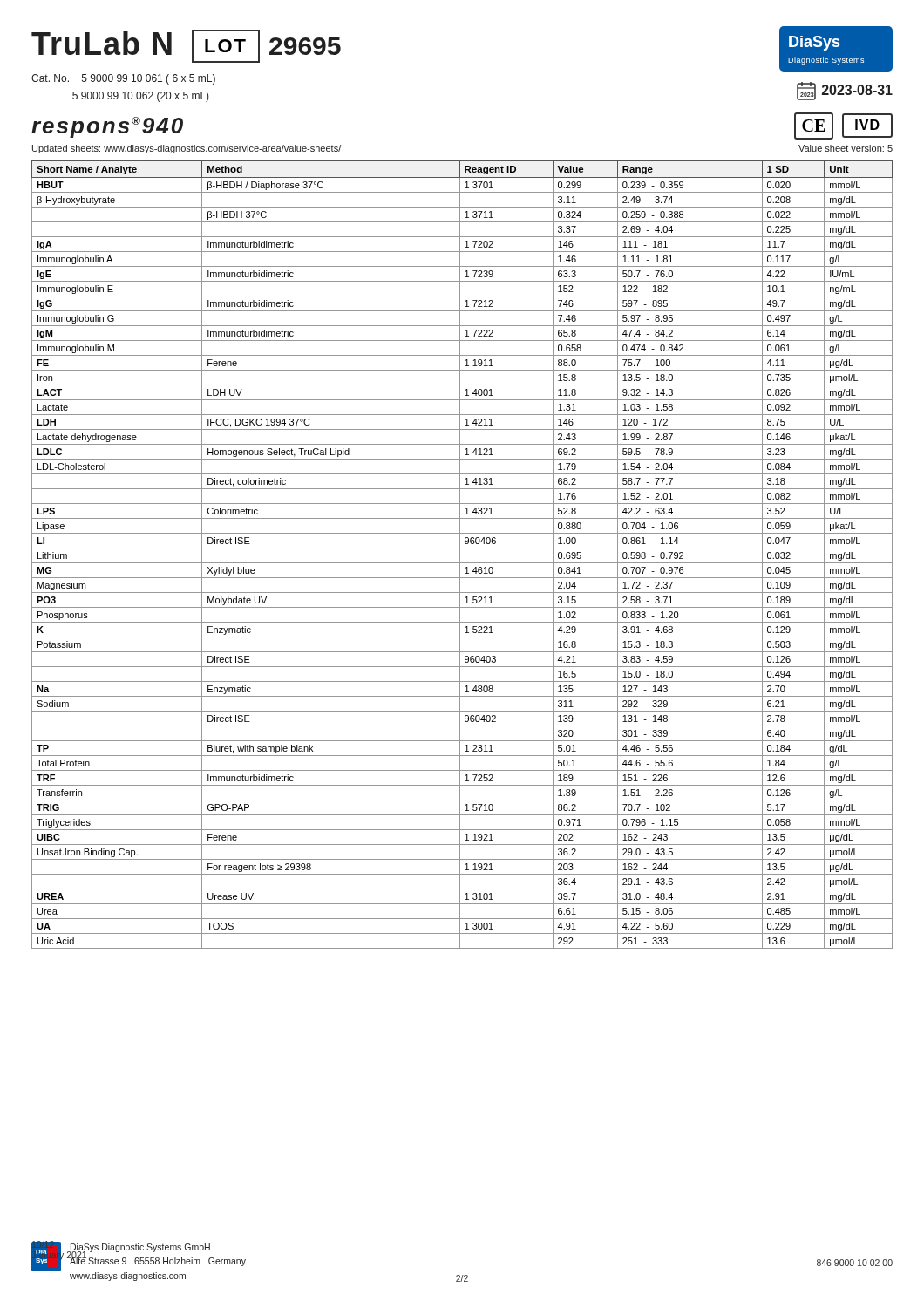Viewport: 924px width, 1308px height.
Task: Select the table that reads "1.51 - 2.26"
Action: pos(462,554)
